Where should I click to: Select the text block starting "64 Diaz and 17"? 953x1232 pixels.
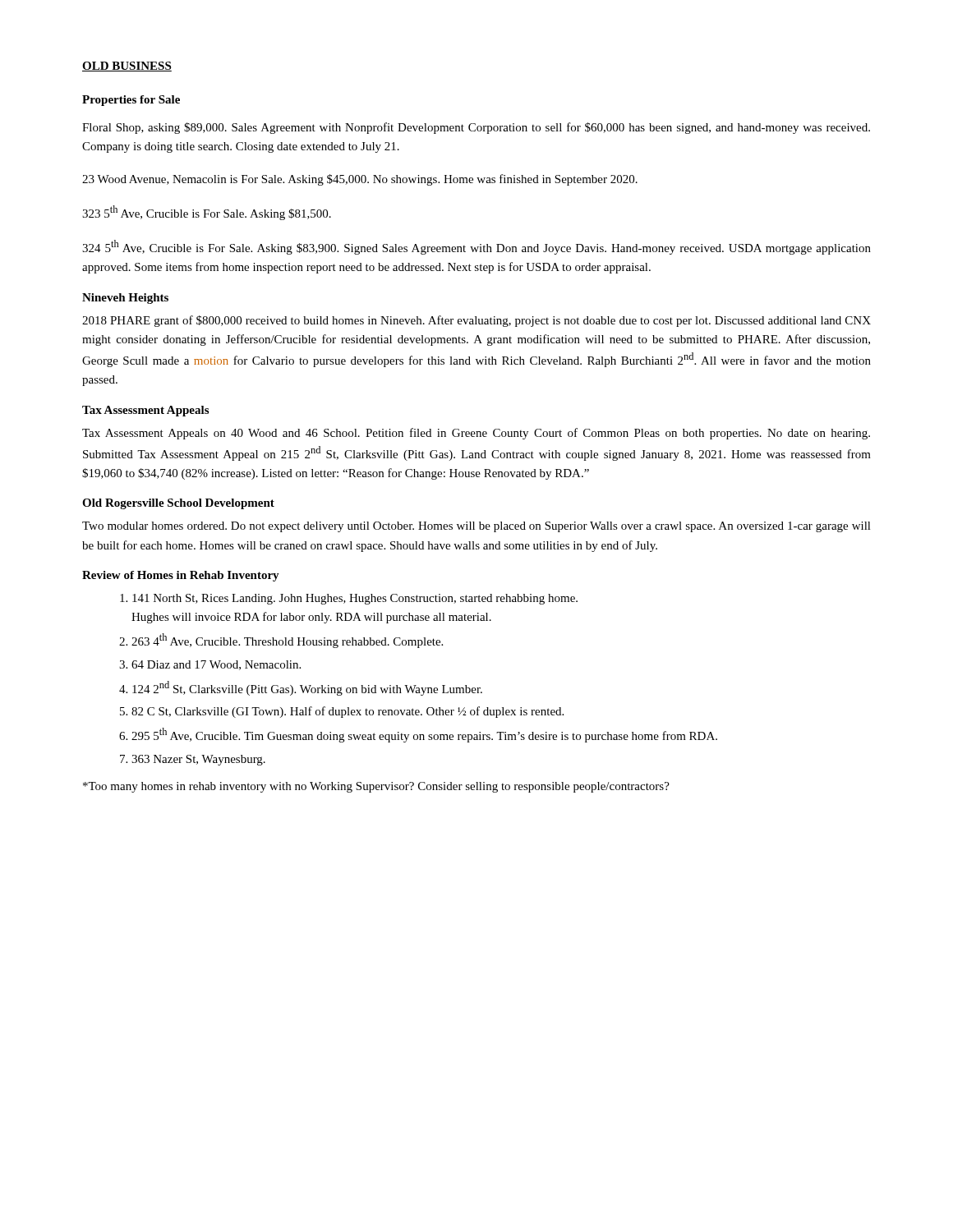217,664
